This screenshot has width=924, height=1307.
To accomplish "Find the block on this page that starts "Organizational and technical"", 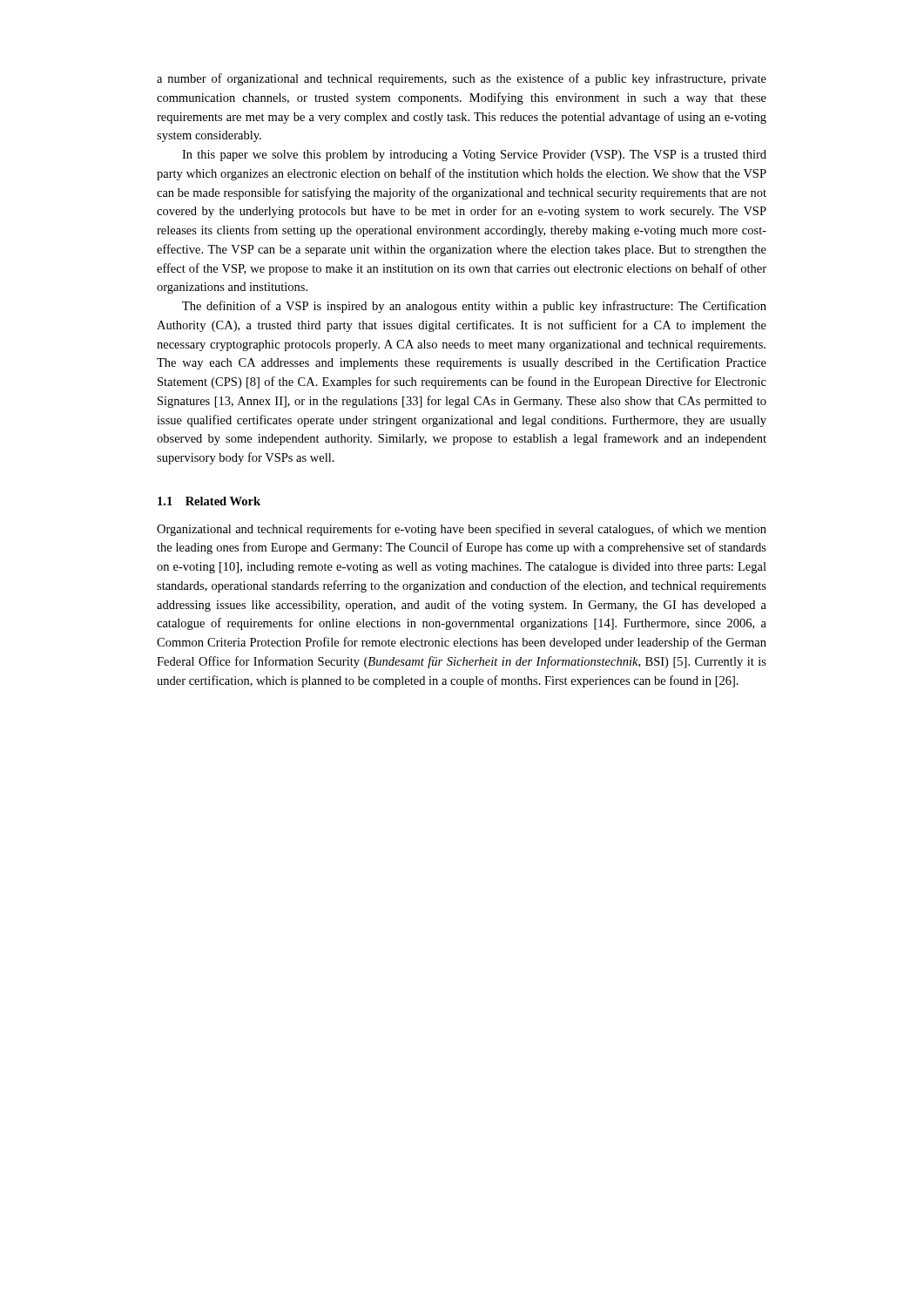I will coord(462,605).
